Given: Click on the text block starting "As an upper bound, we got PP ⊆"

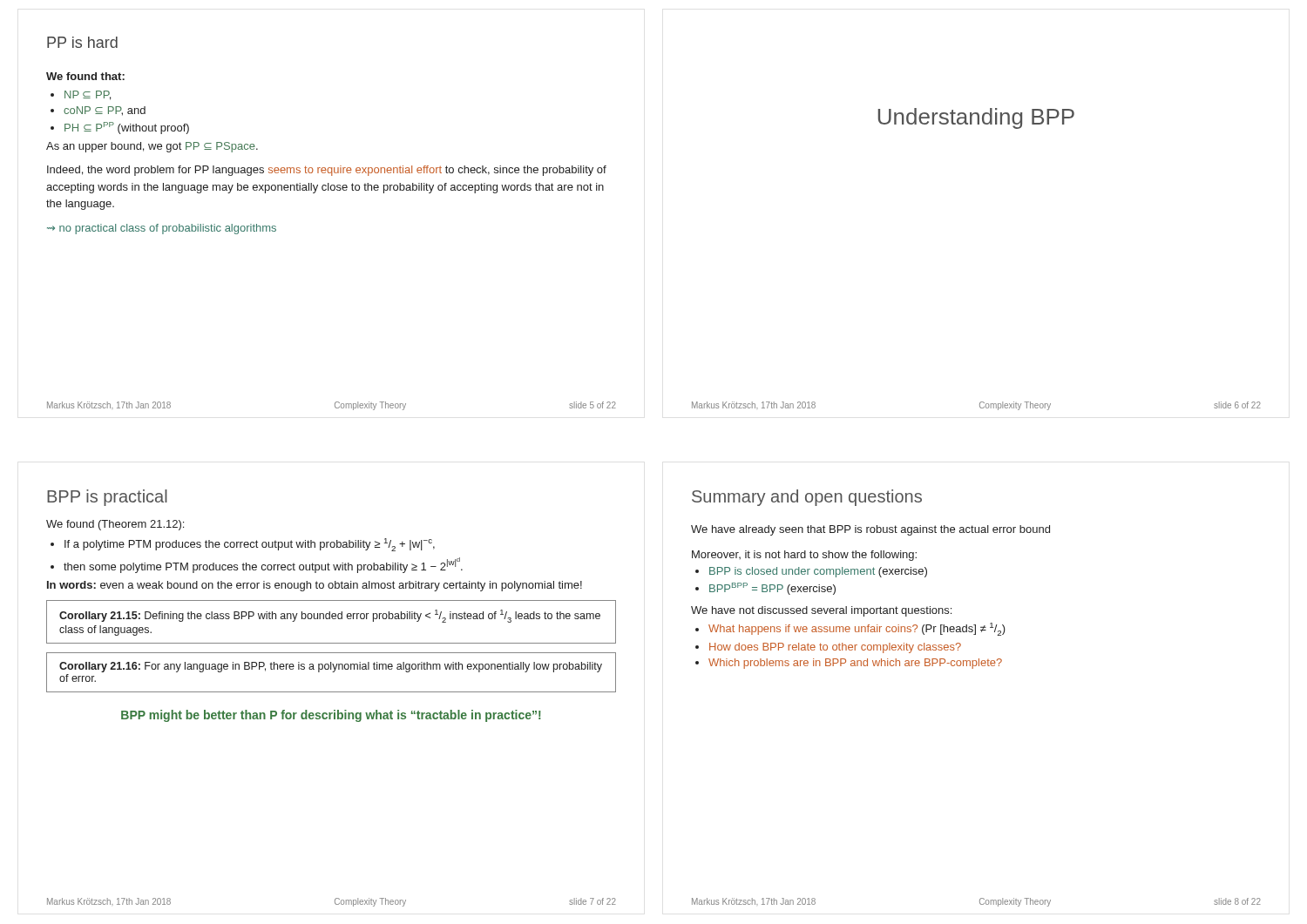Looking at the screenshot, I should click(x=152, y=146).
